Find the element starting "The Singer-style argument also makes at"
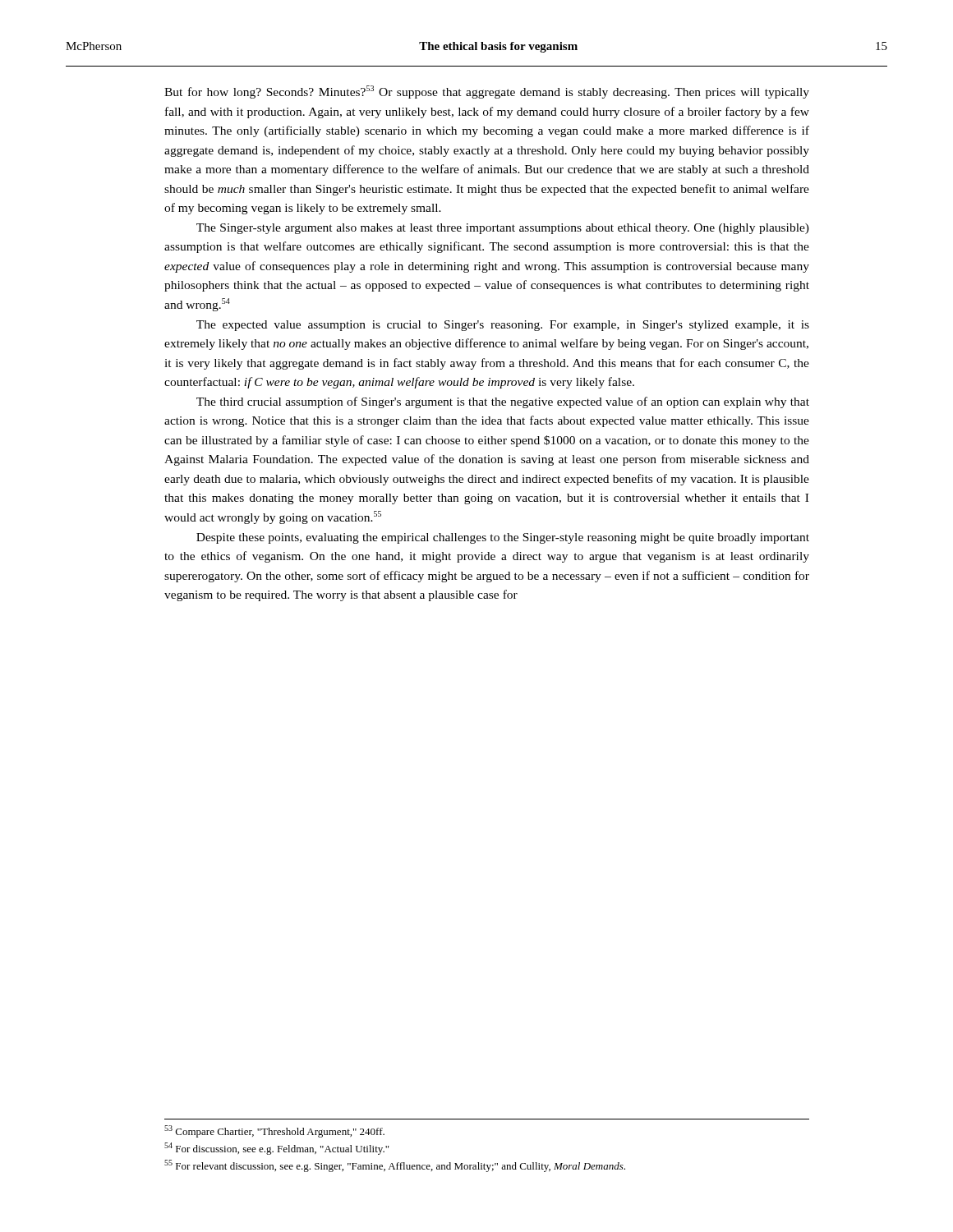The image size is (953, 1232). point(487,266)
